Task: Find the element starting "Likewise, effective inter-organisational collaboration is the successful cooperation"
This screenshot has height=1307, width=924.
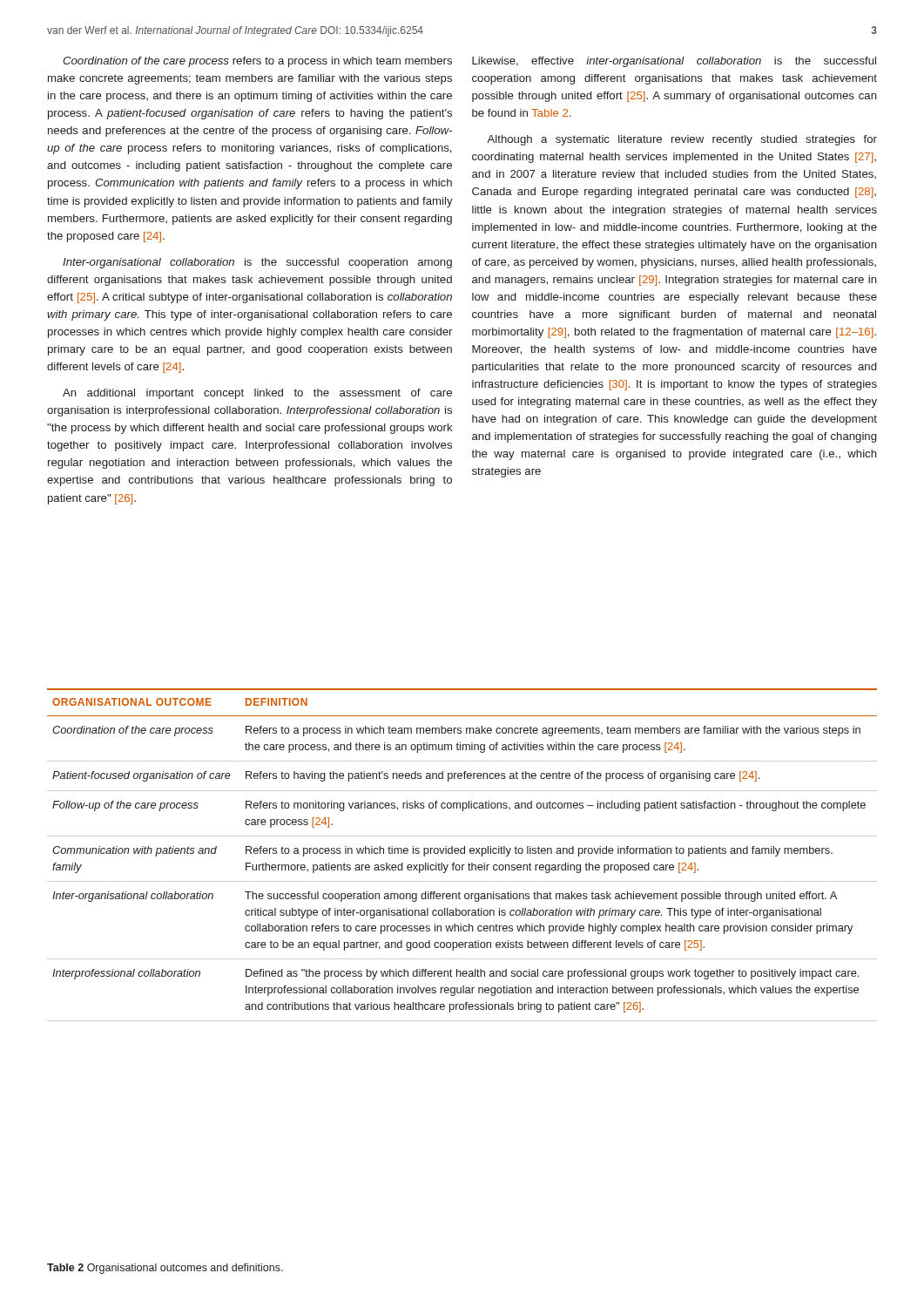Action: 674,266
